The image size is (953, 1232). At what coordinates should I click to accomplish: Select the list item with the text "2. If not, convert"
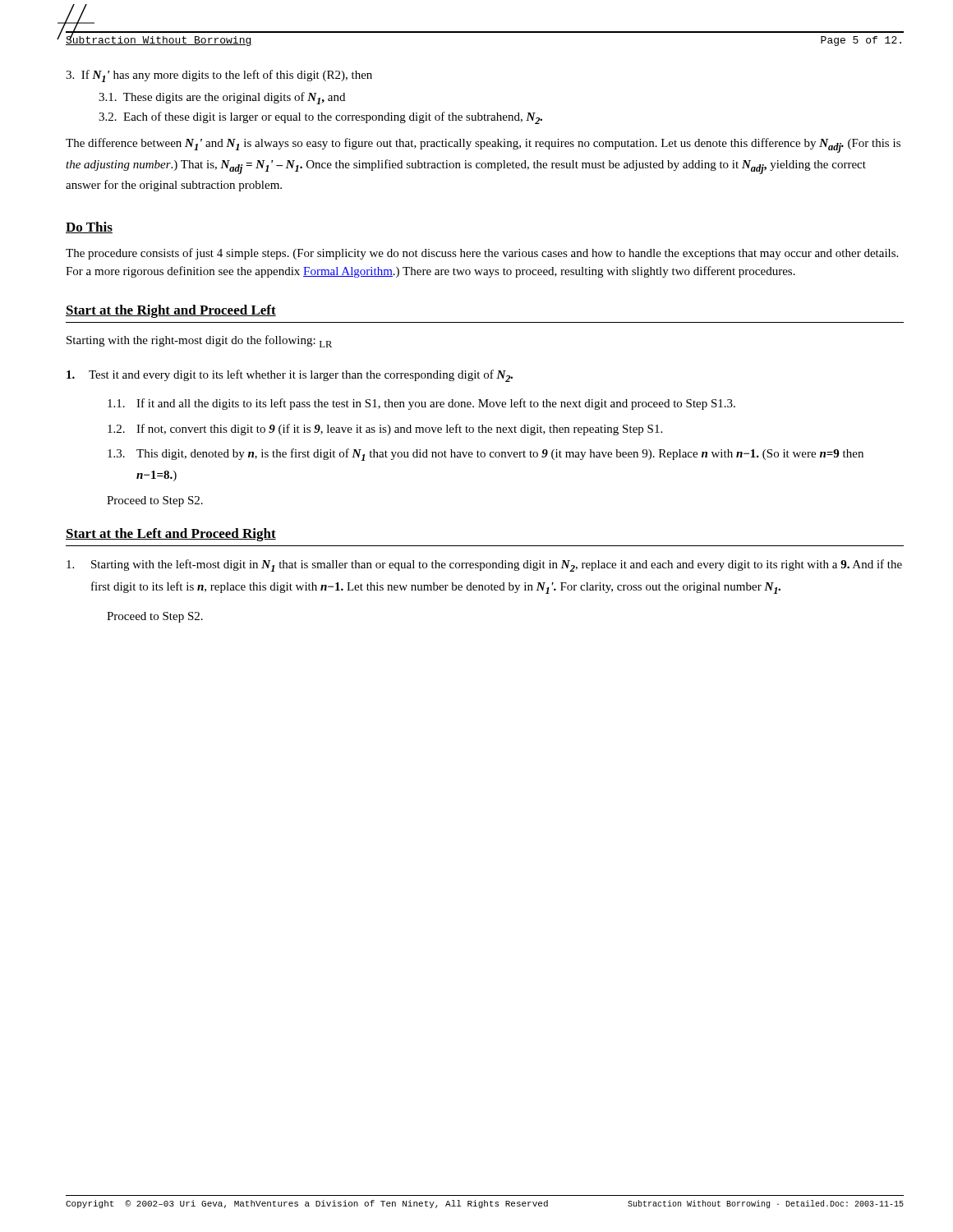[x=385, y=429]
